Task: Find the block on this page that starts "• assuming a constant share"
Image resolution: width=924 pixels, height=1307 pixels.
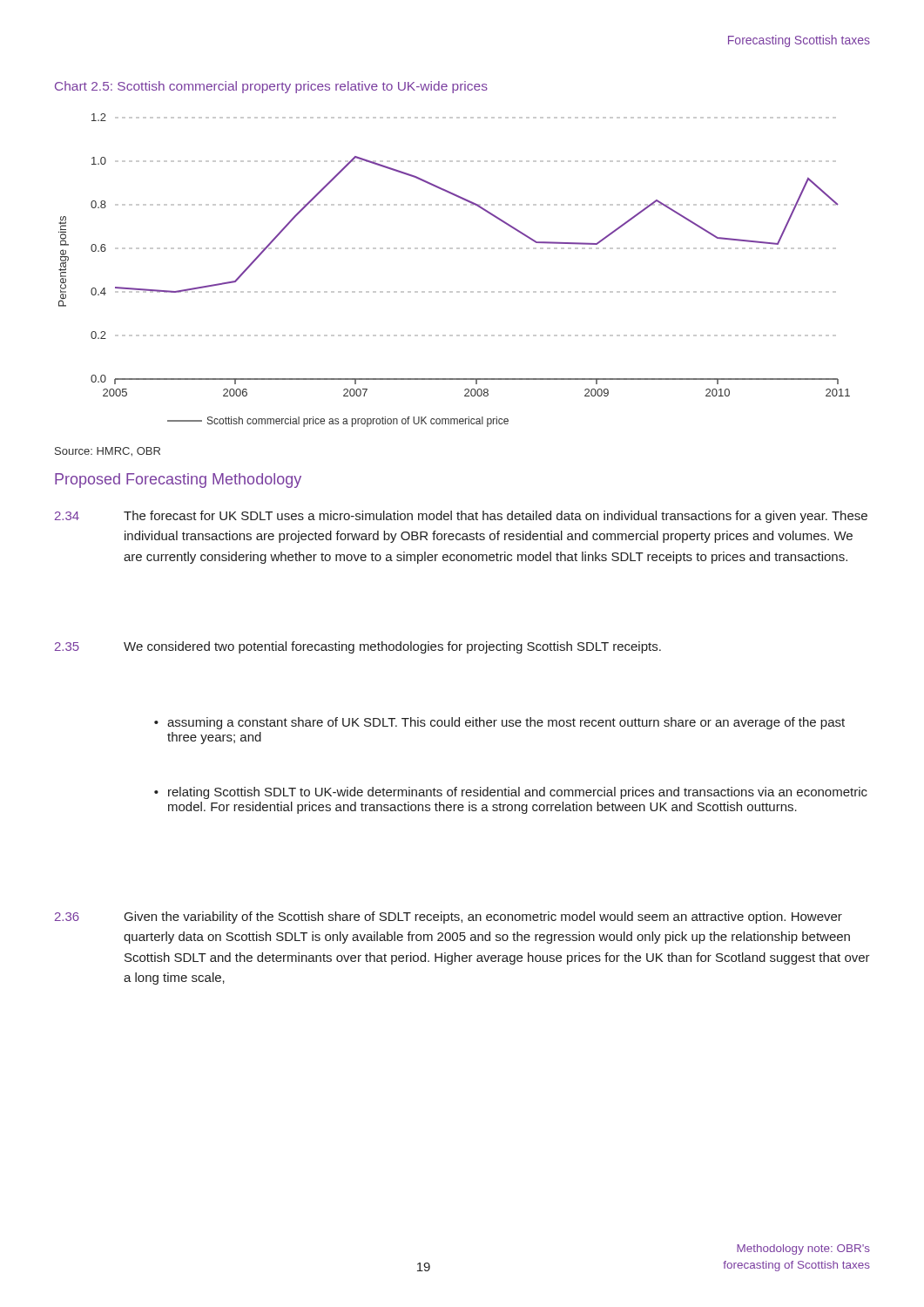Action: click(x=462, y=729)
